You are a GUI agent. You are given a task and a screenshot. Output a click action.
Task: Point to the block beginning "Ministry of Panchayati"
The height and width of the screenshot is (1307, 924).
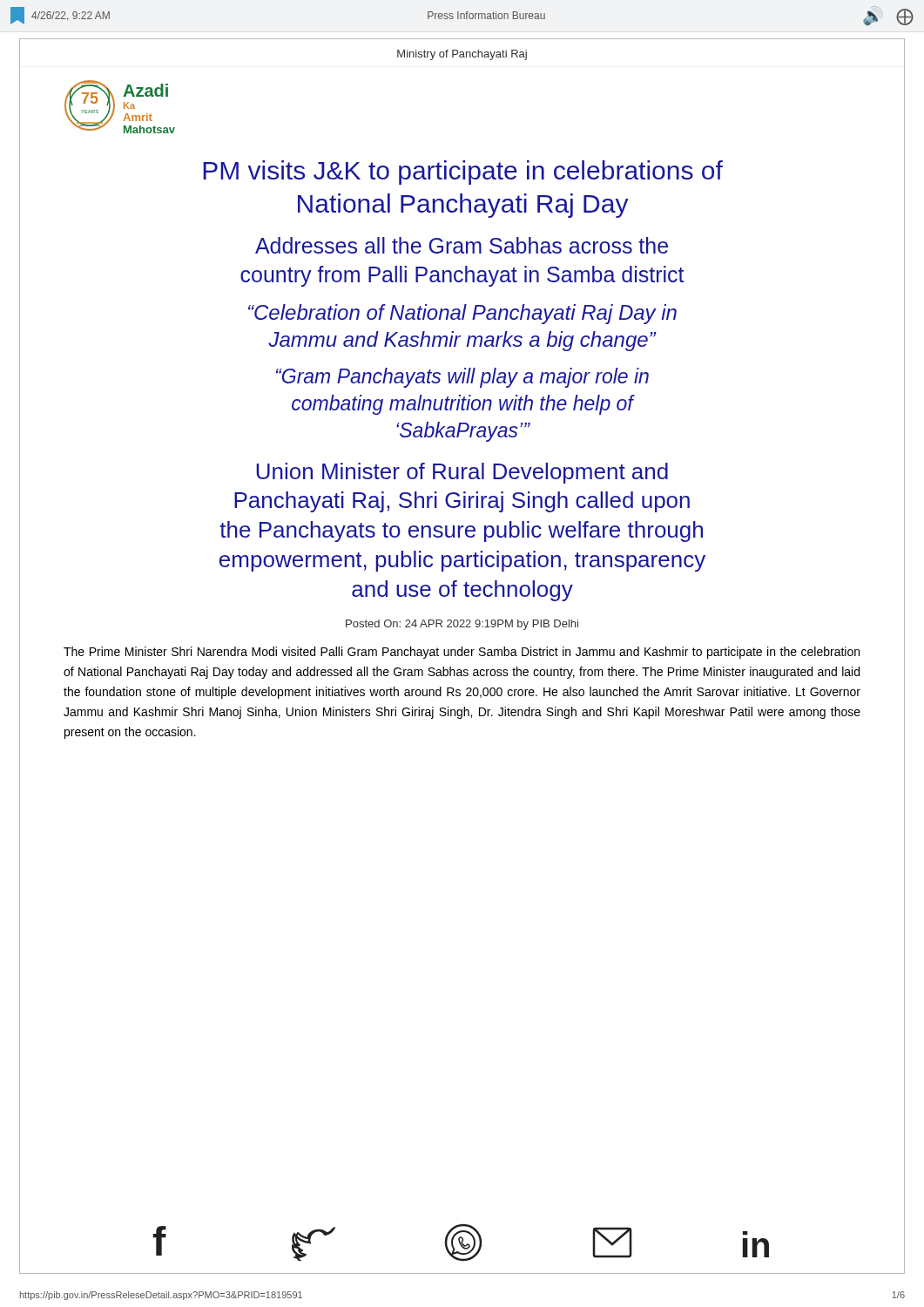coord(462,54)
